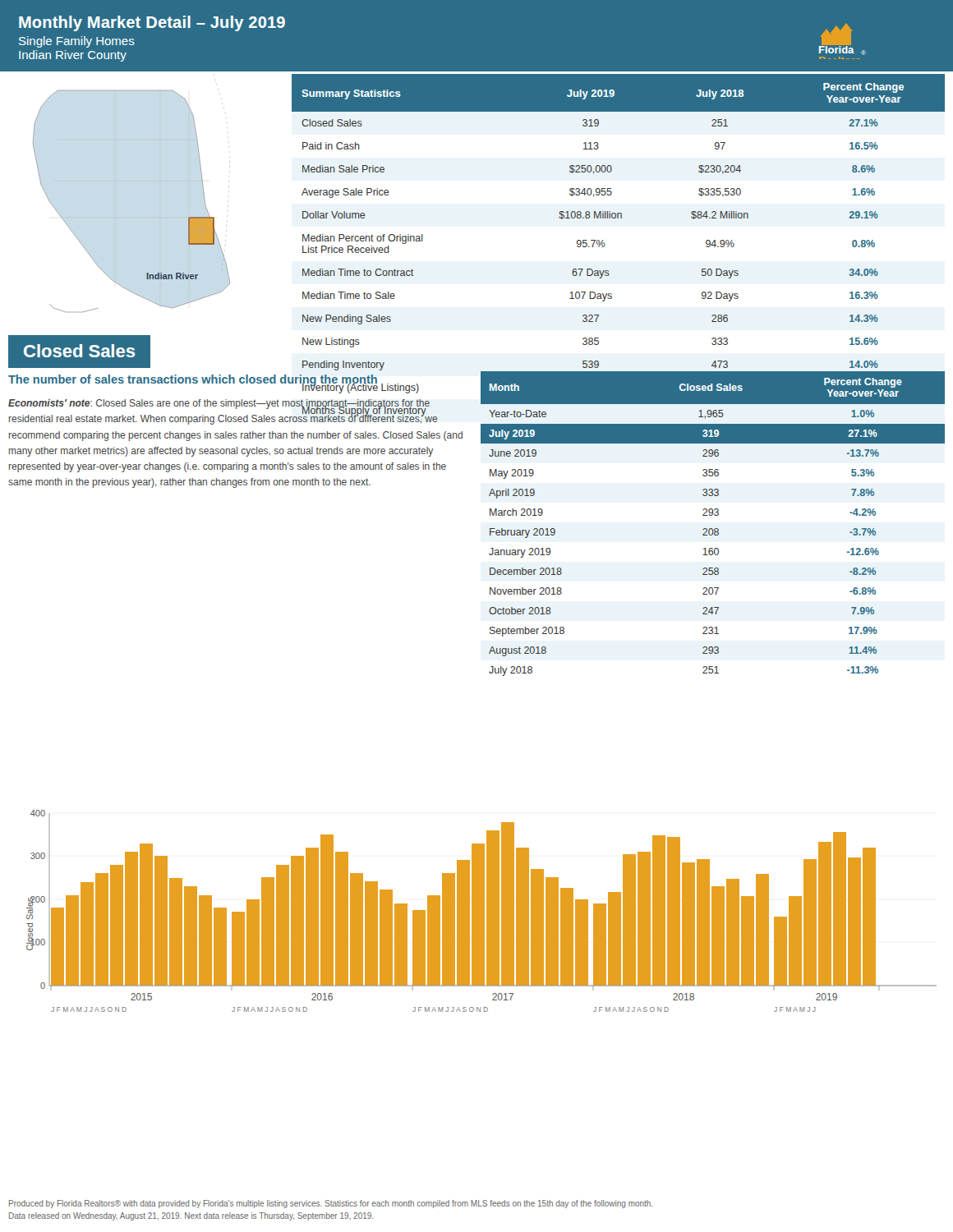Image resolution: width=953 pixels, height=1232 pixels.
Task: Find the map
Action: point(146,197)
